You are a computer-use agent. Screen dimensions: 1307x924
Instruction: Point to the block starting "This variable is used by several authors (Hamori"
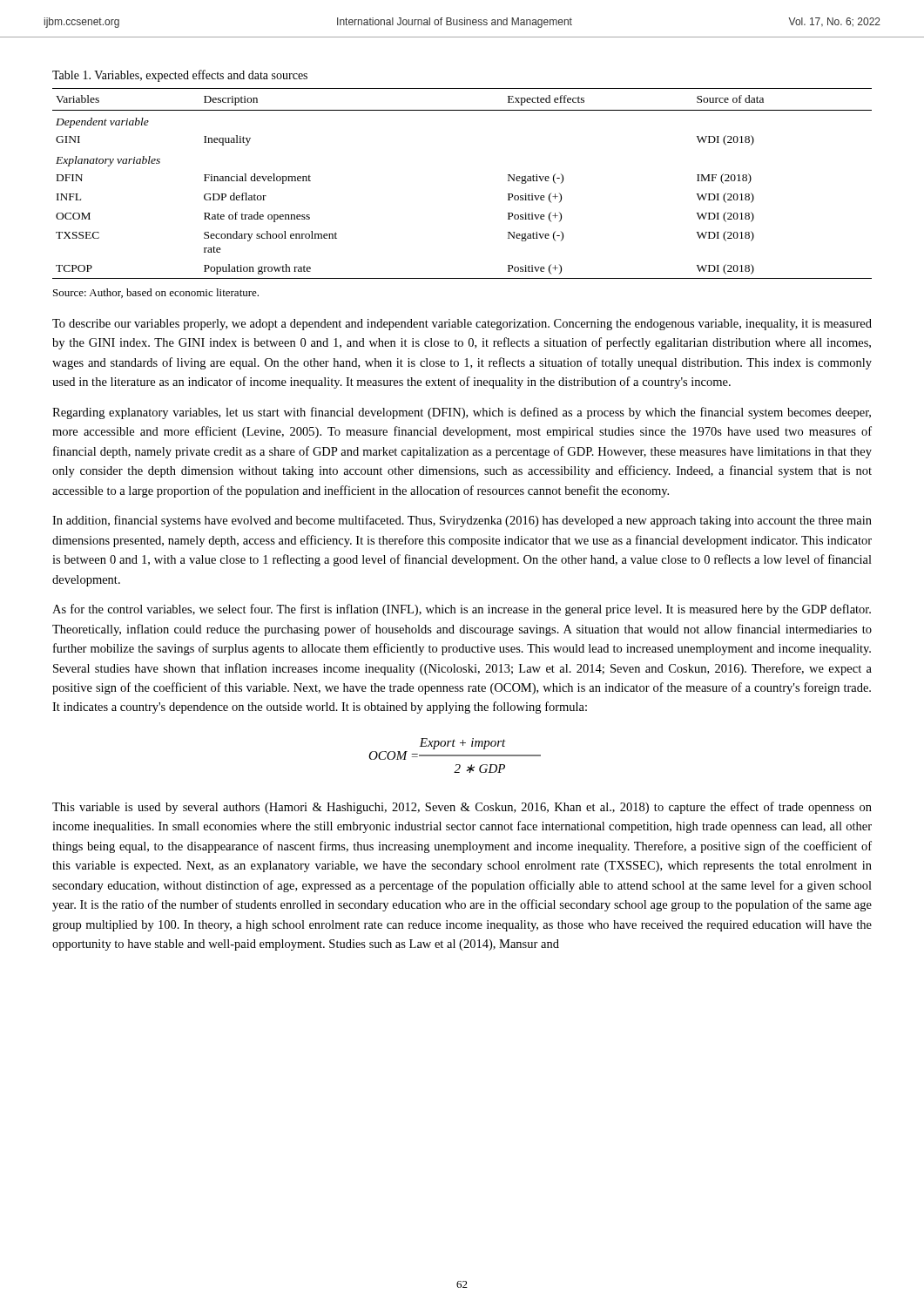click(462, 875)
